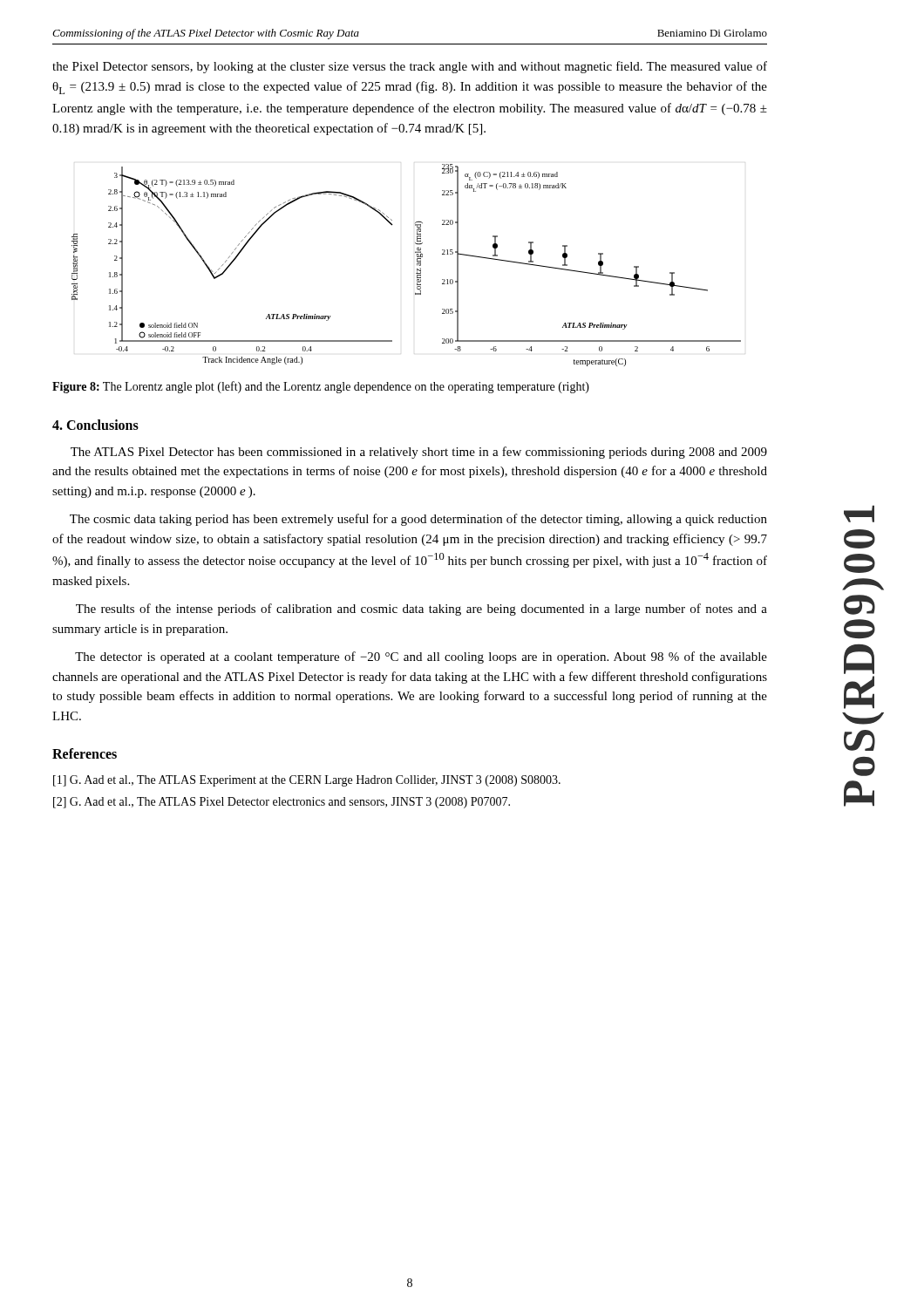Find the block starting "The results of"
Screen dimensions: 1308x924
(410, 618)
